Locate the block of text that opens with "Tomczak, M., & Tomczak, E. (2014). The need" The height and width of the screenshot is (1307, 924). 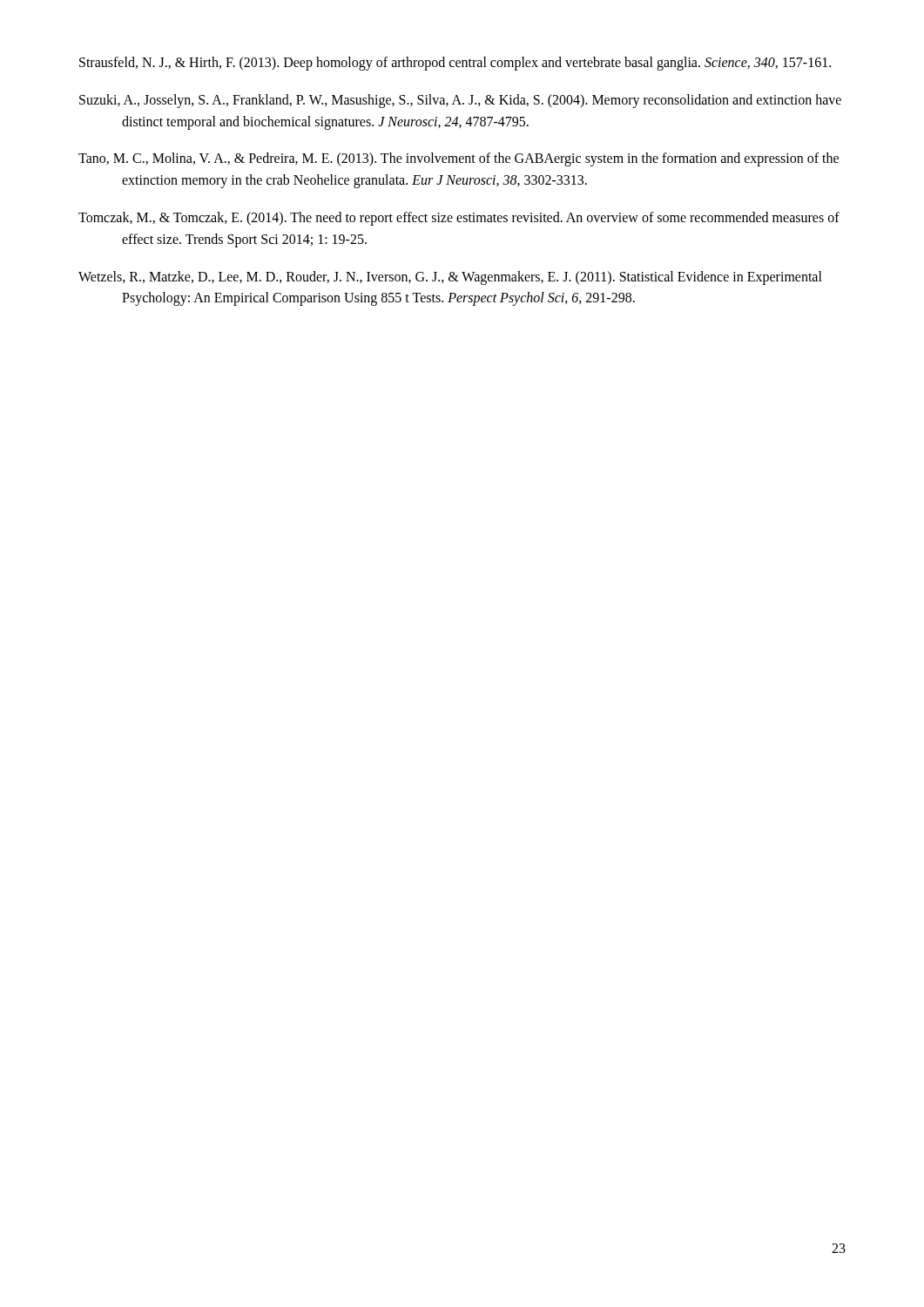click(x=459, y=228)
